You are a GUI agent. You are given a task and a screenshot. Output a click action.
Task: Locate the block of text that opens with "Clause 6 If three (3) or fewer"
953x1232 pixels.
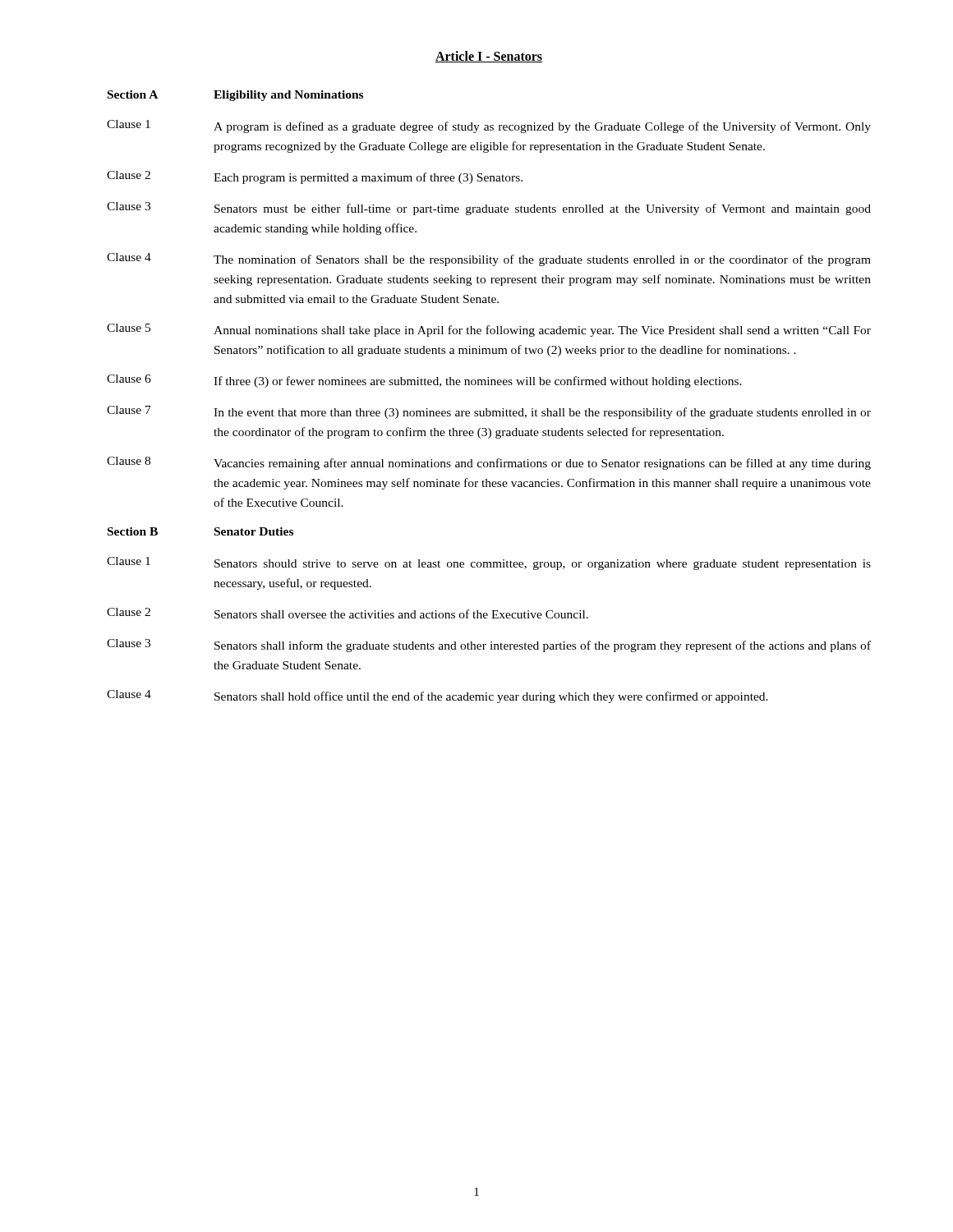tap(489, 381)
